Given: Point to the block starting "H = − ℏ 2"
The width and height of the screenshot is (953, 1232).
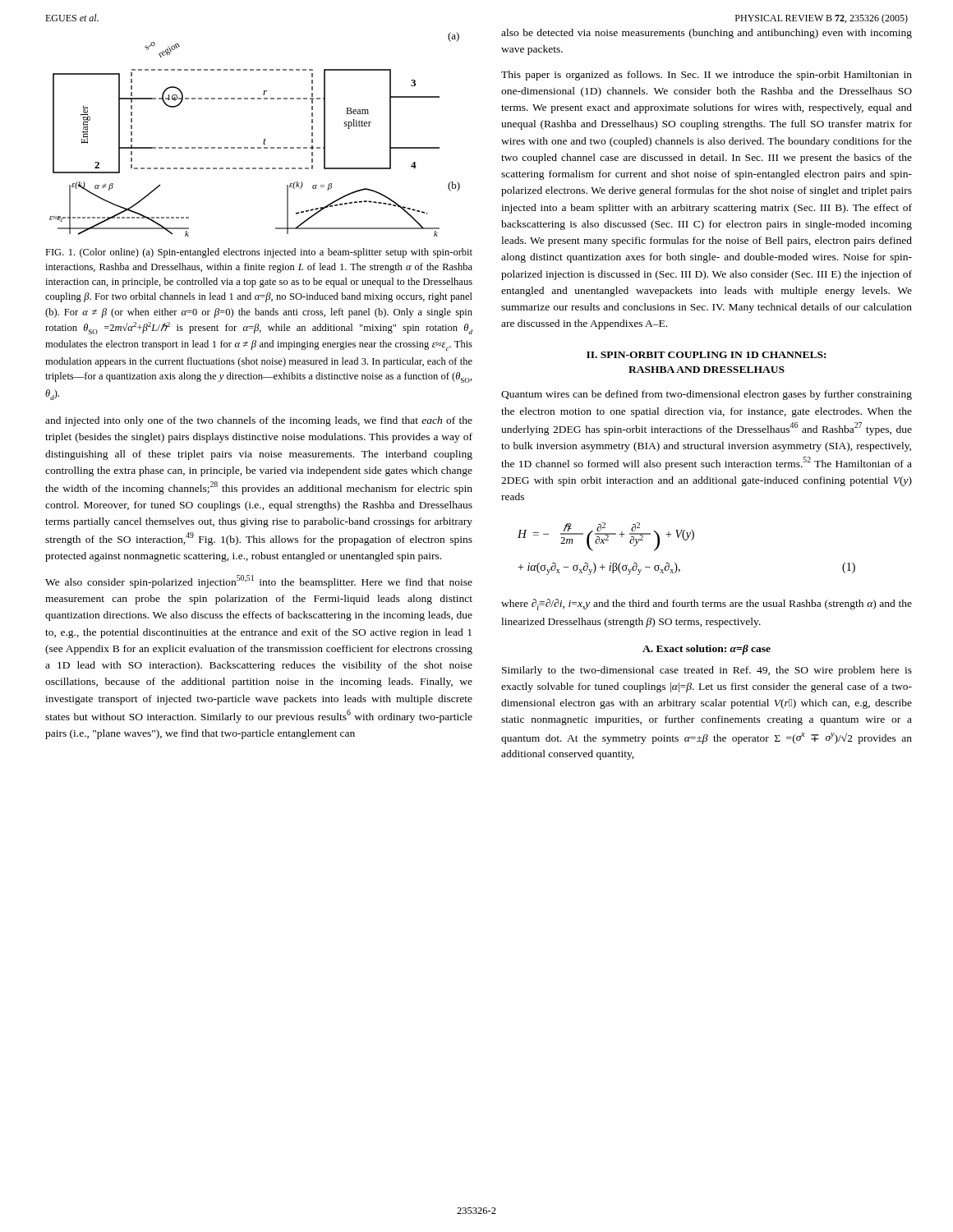Looking at the screenshot, I should [x=690, y=550].
